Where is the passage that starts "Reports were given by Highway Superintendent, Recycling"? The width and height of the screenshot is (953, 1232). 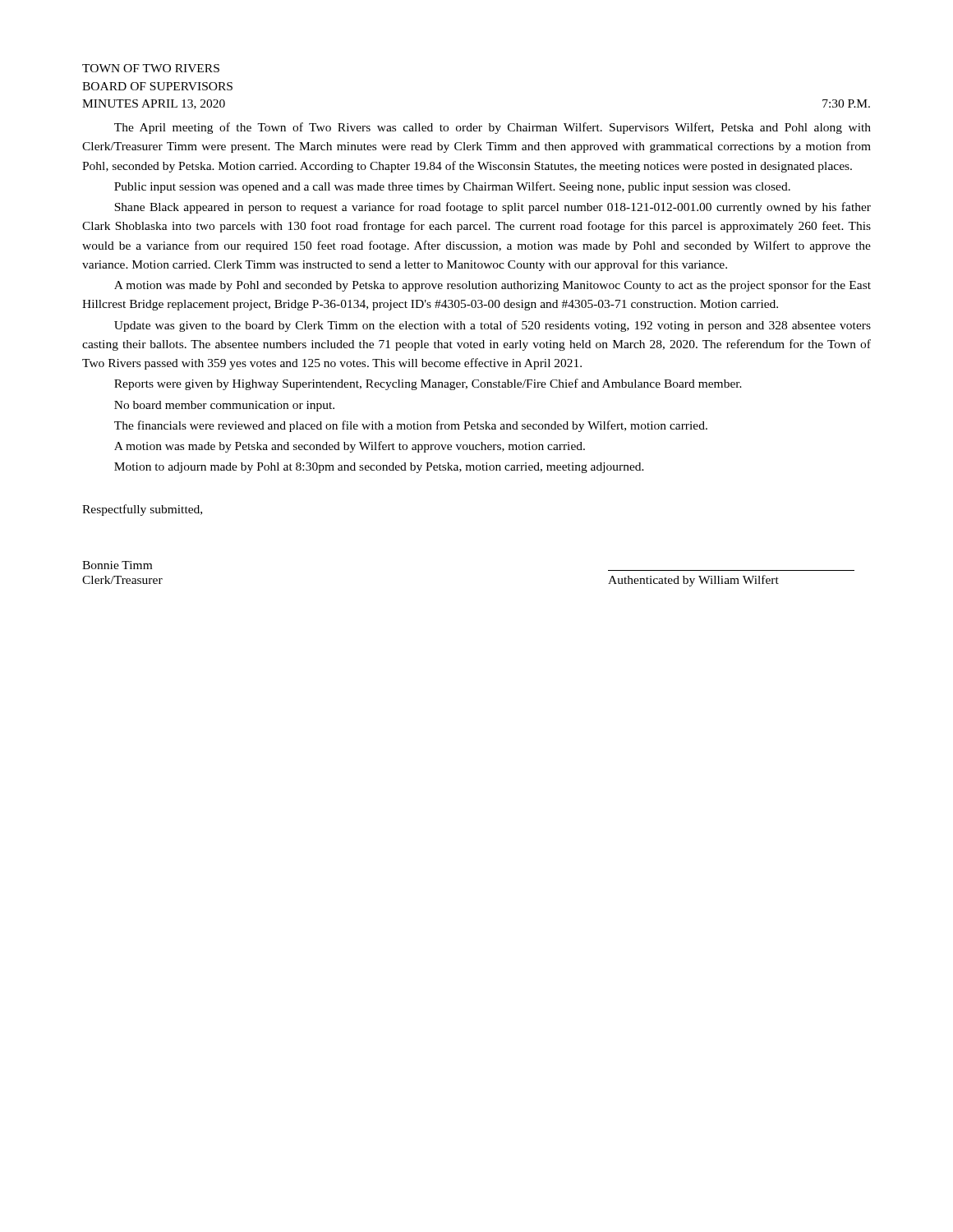point(476,383)
